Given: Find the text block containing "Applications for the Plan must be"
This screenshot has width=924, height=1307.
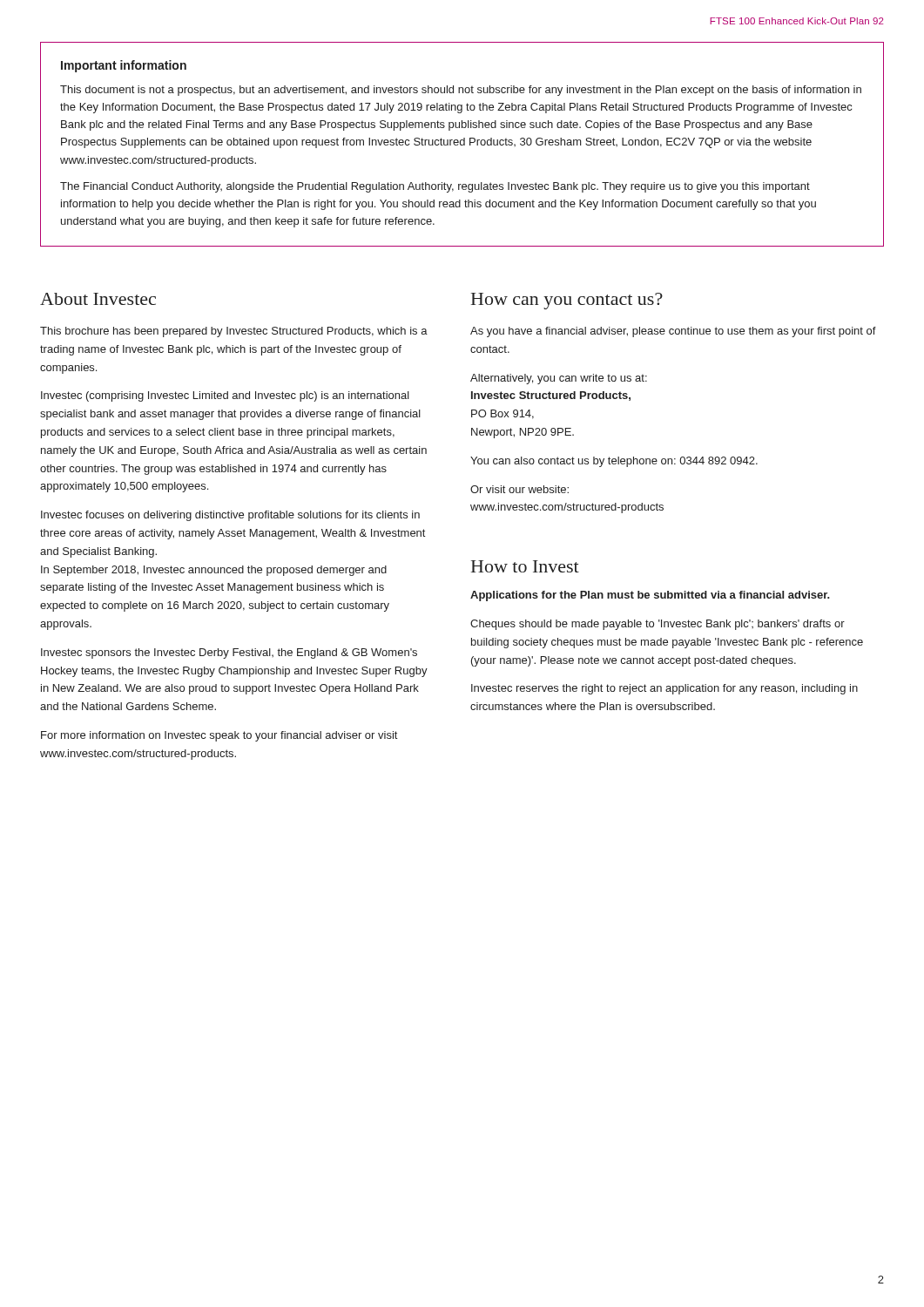Looking at the screenshot, I should tap(650, 595).
